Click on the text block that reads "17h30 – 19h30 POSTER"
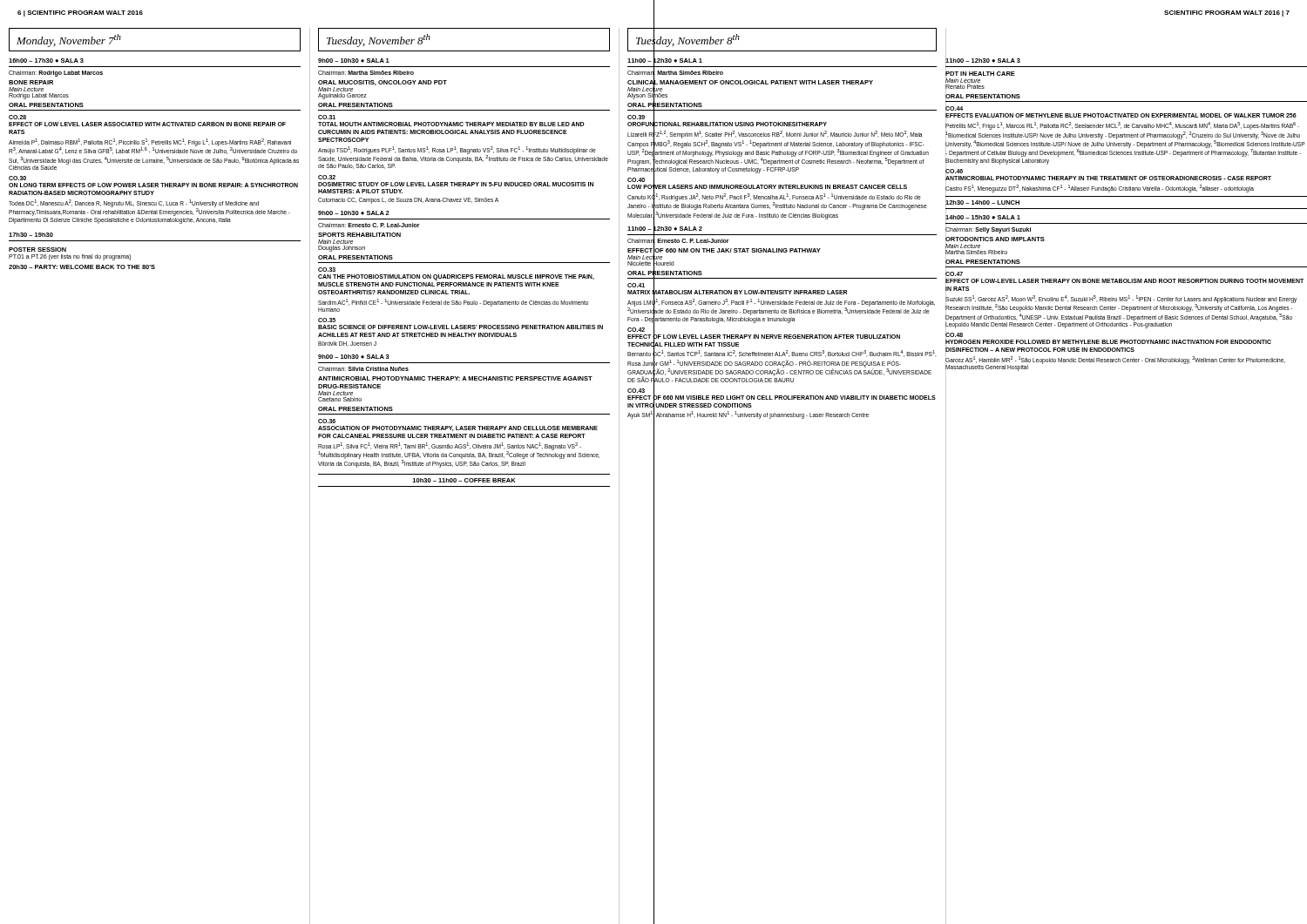 [x=155, y=245]
